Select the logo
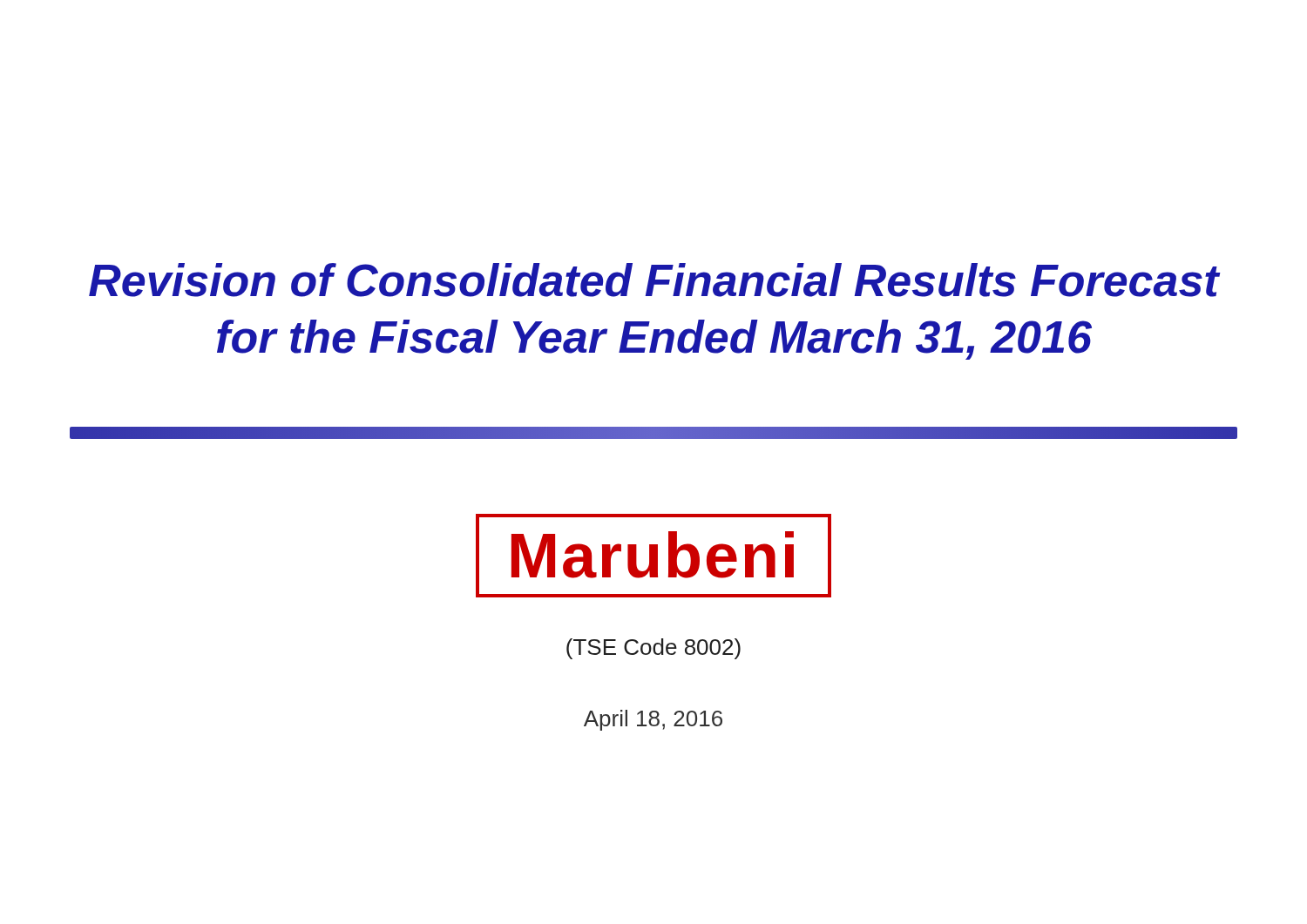 (x=654, y=556)
